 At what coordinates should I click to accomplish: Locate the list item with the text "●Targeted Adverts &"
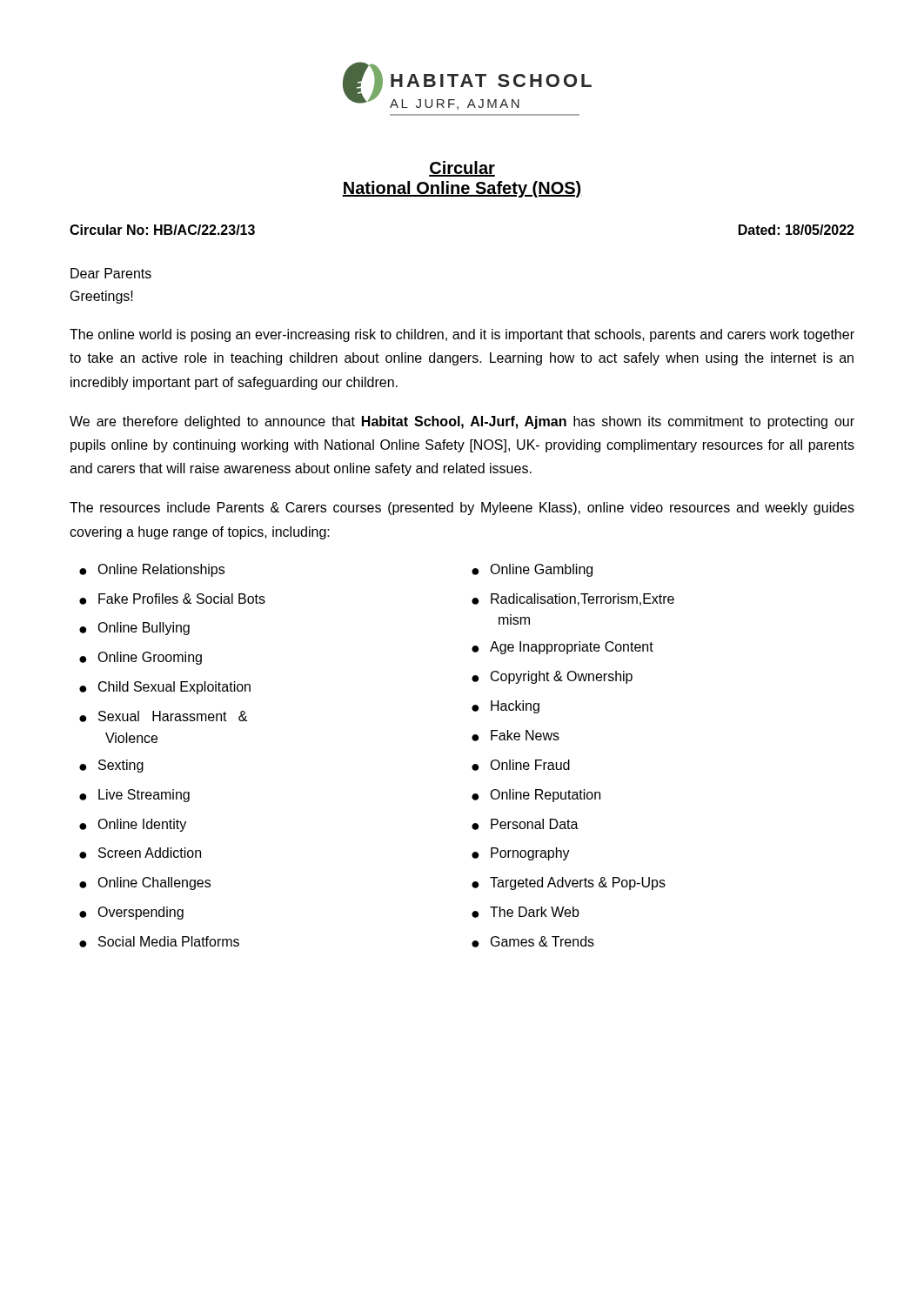coord(663,885)
